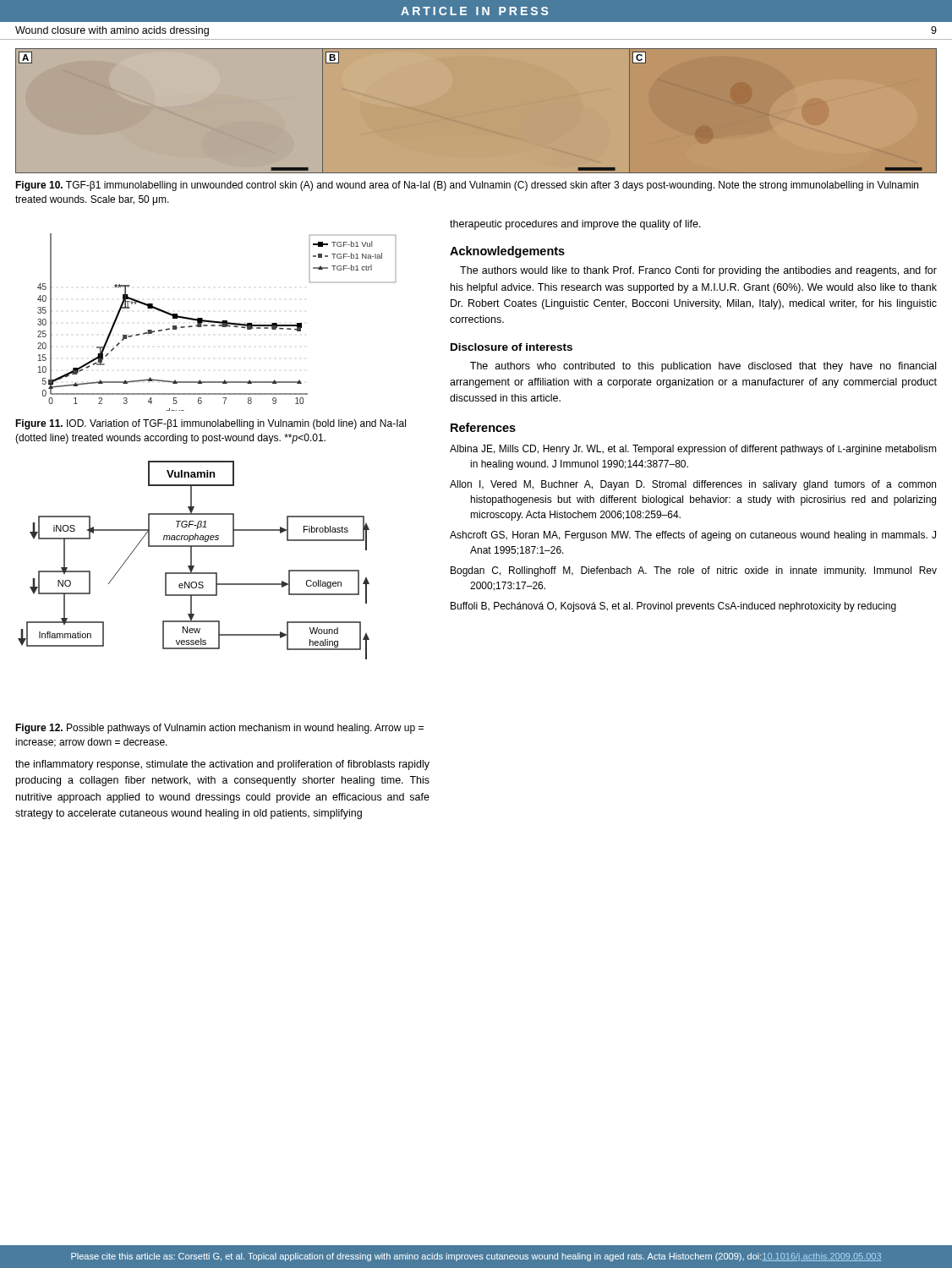The image size is (952, 1268).
Task: Locate the caption that reads "Figure 10. TGF-β1"
Action: click(x=467, y=192)
